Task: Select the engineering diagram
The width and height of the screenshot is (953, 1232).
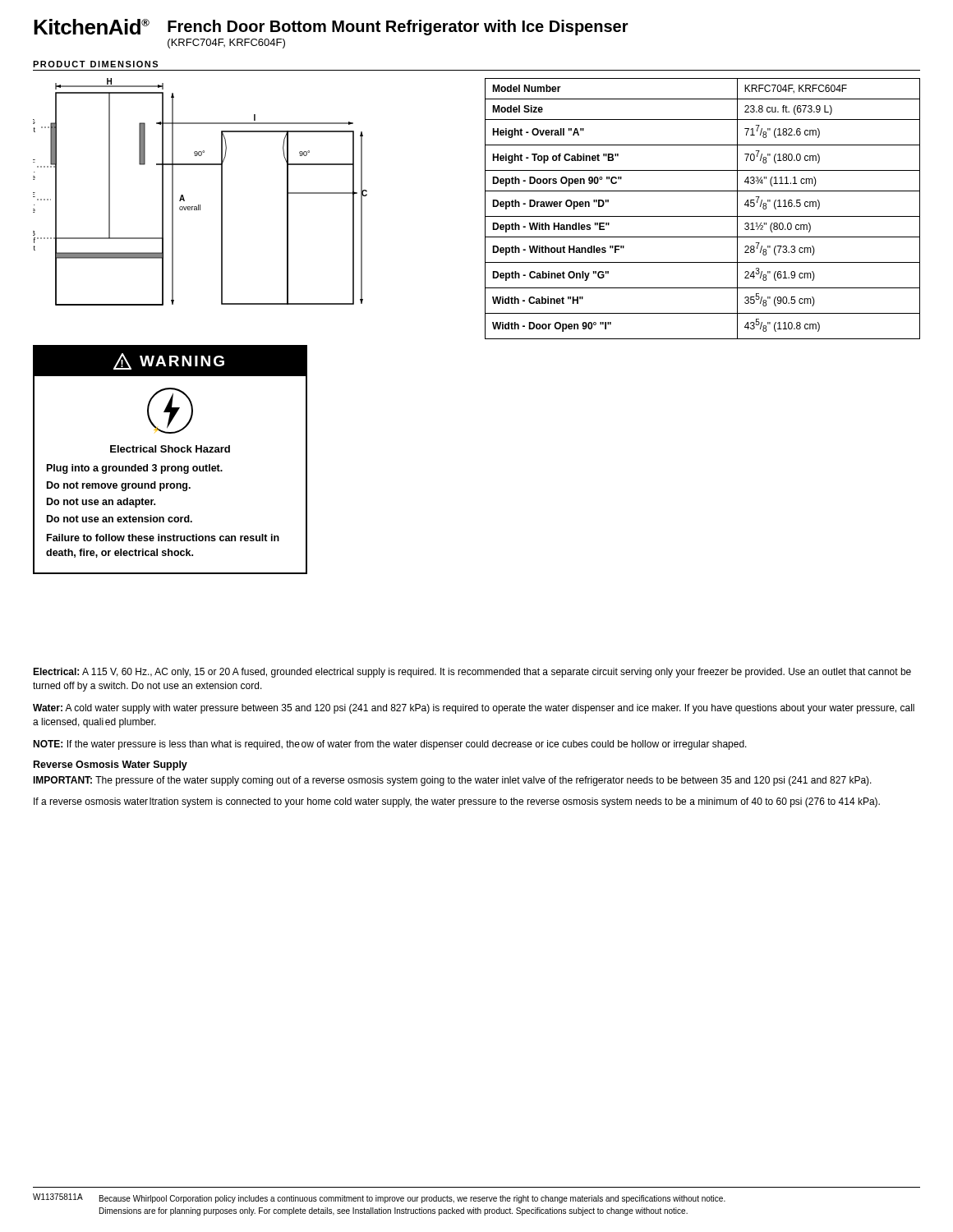Action: [x=251, y=205]
